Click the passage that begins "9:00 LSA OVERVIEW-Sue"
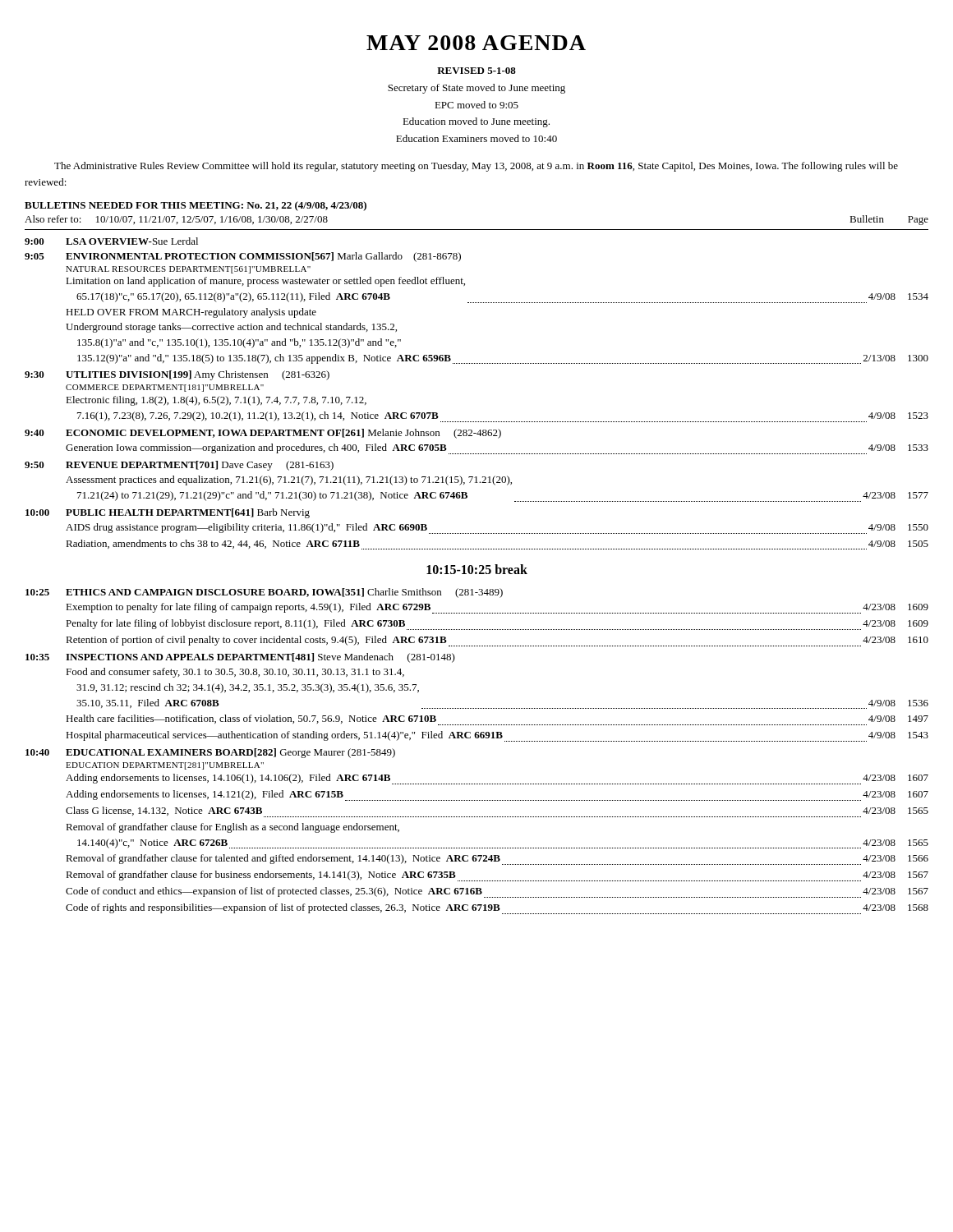Viewport: 953px width, 1232px height. pos(111,241)
